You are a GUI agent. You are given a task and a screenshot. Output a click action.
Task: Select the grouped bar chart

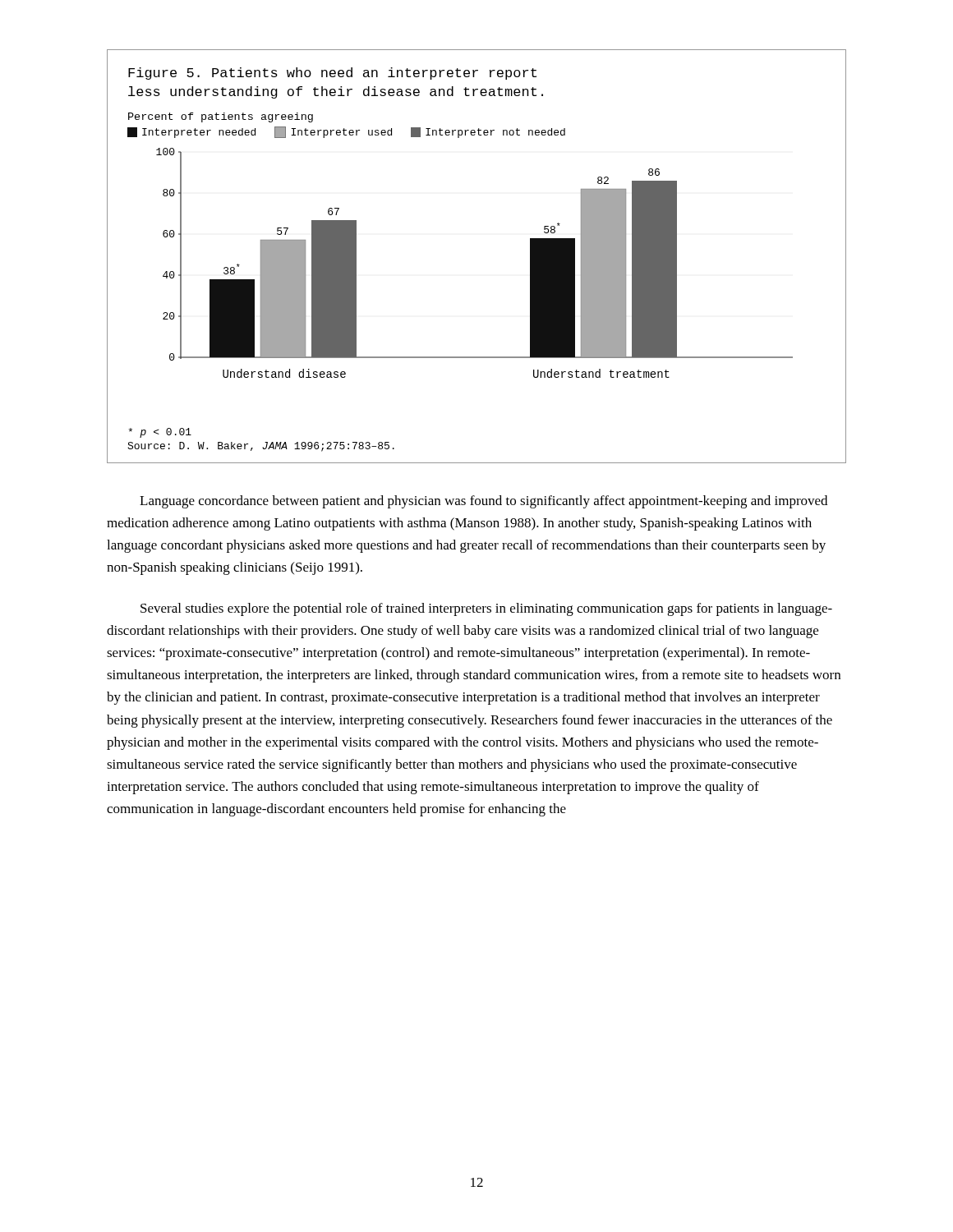coord(476,256)
